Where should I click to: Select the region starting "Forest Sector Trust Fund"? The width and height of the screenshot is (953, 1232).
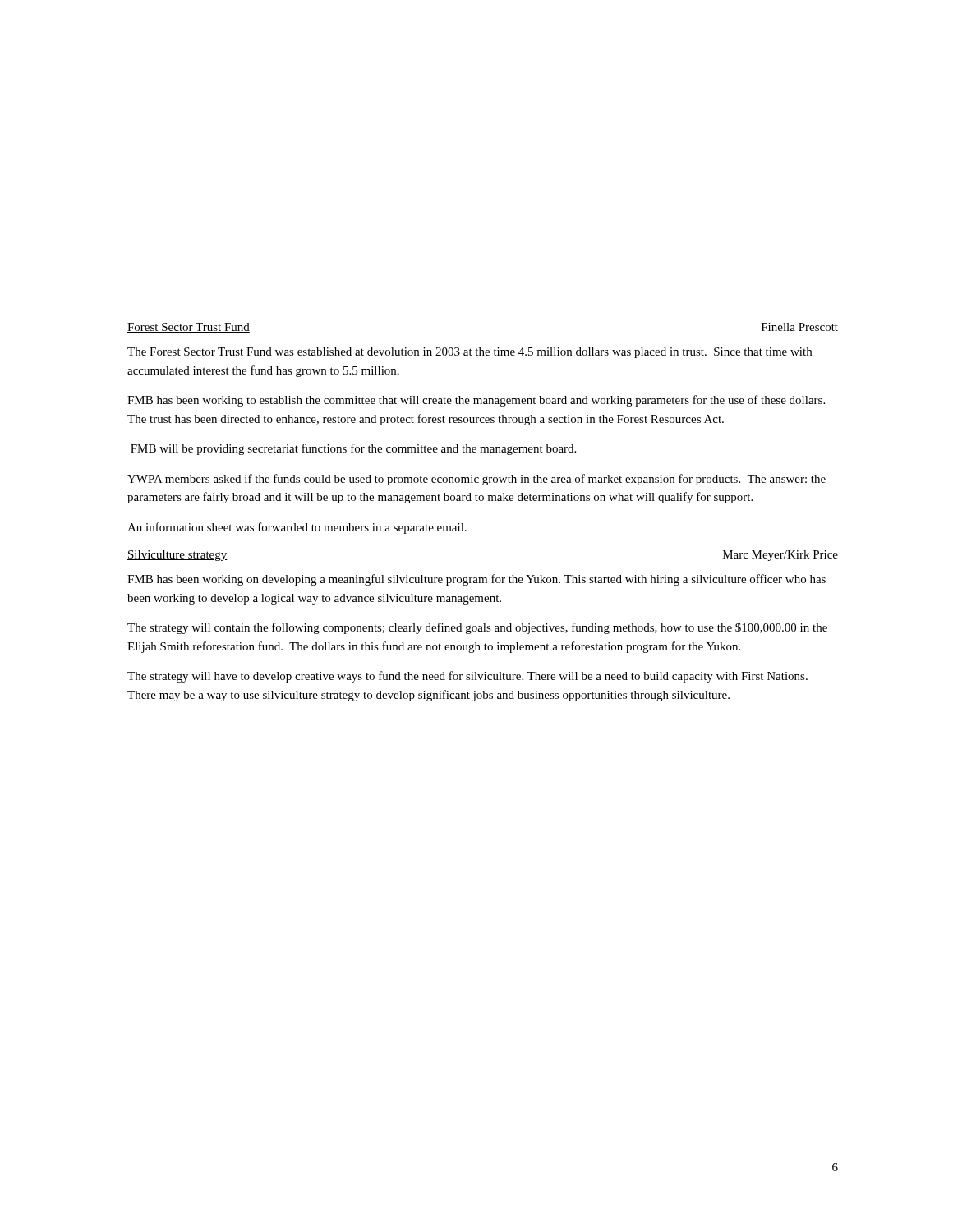click(188, 327)
